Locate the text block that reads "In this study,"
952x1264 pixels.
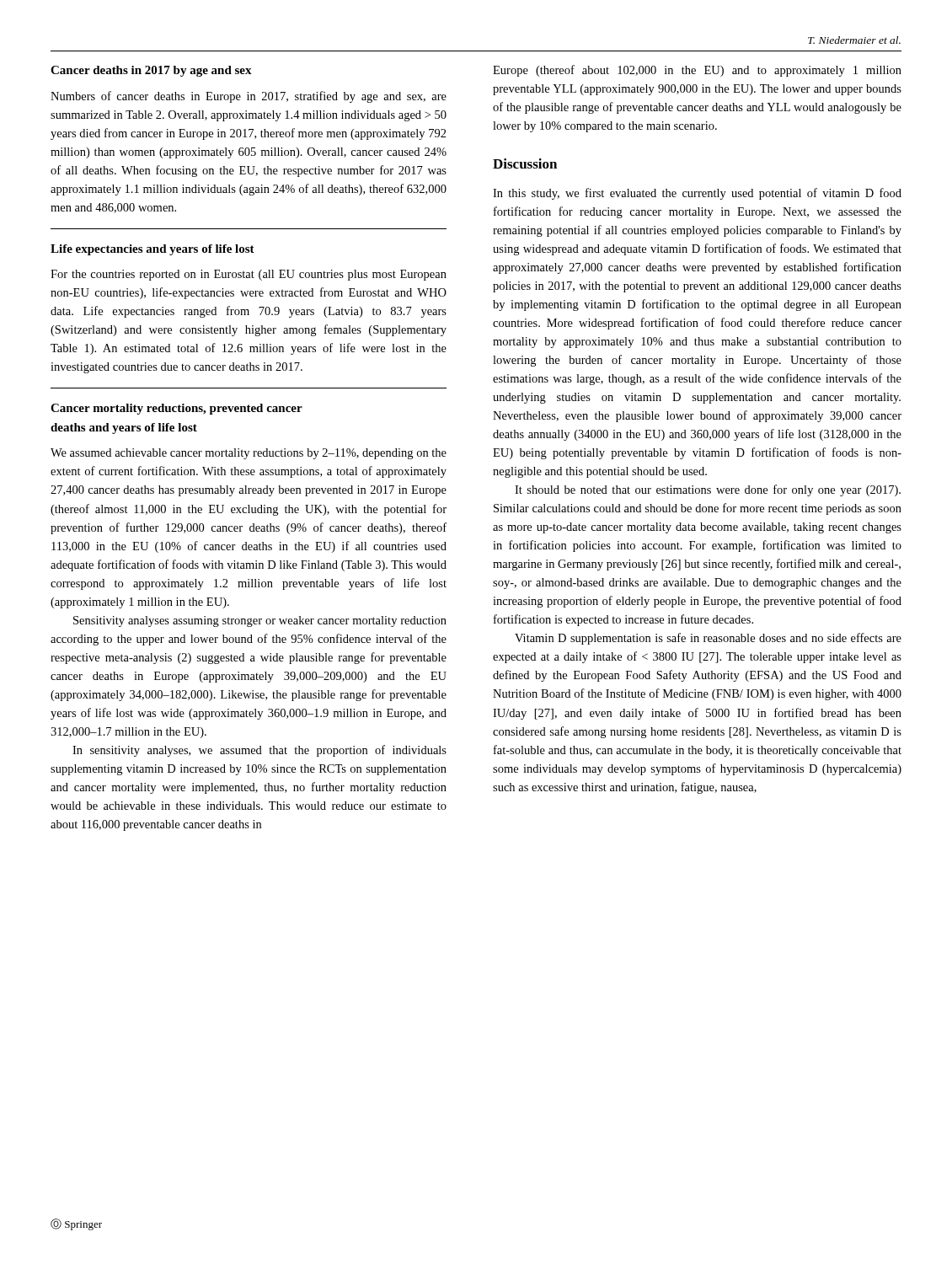[697, 490]
